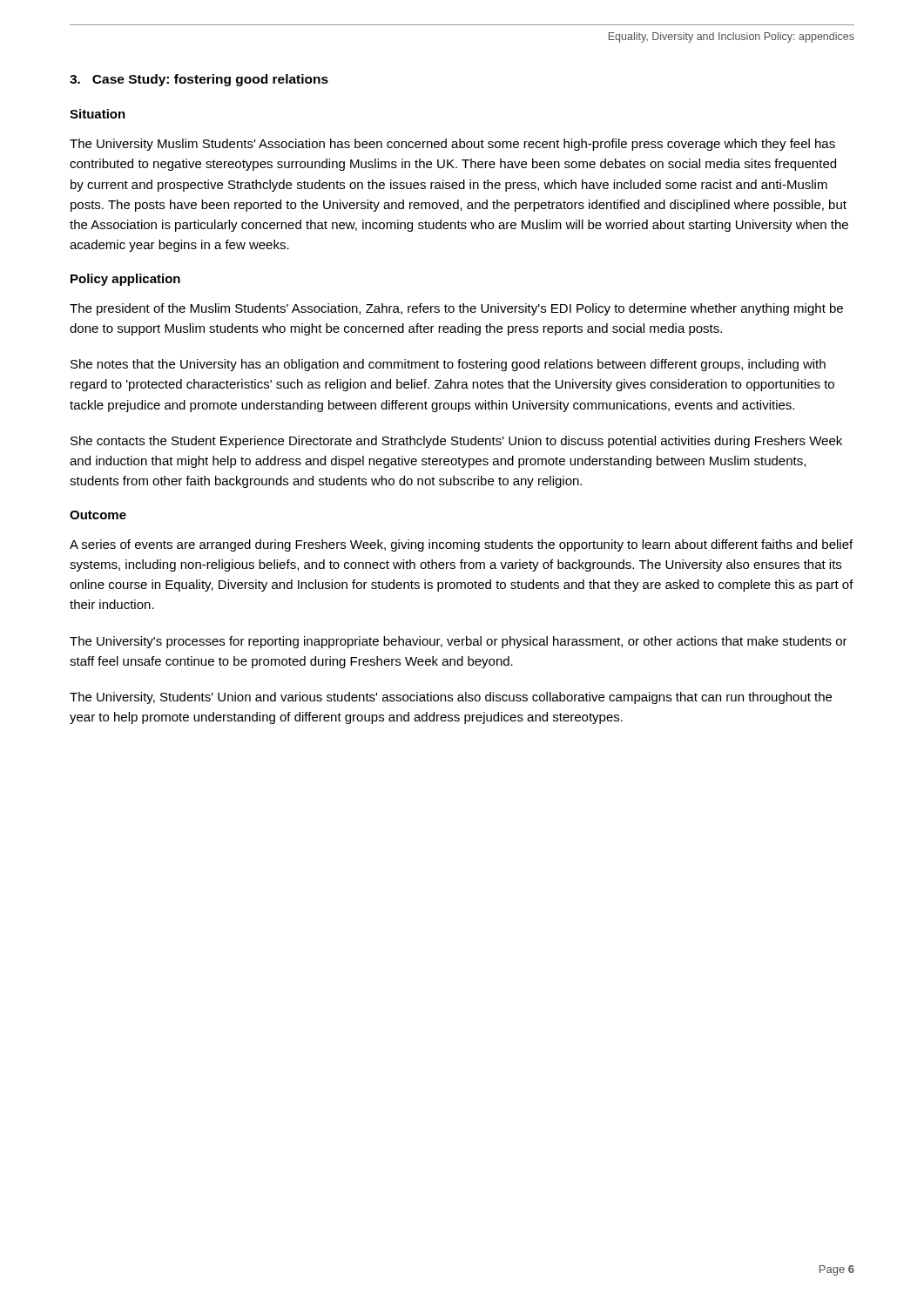Find the block on this page that starts "A series of events are"

[461, 574]
